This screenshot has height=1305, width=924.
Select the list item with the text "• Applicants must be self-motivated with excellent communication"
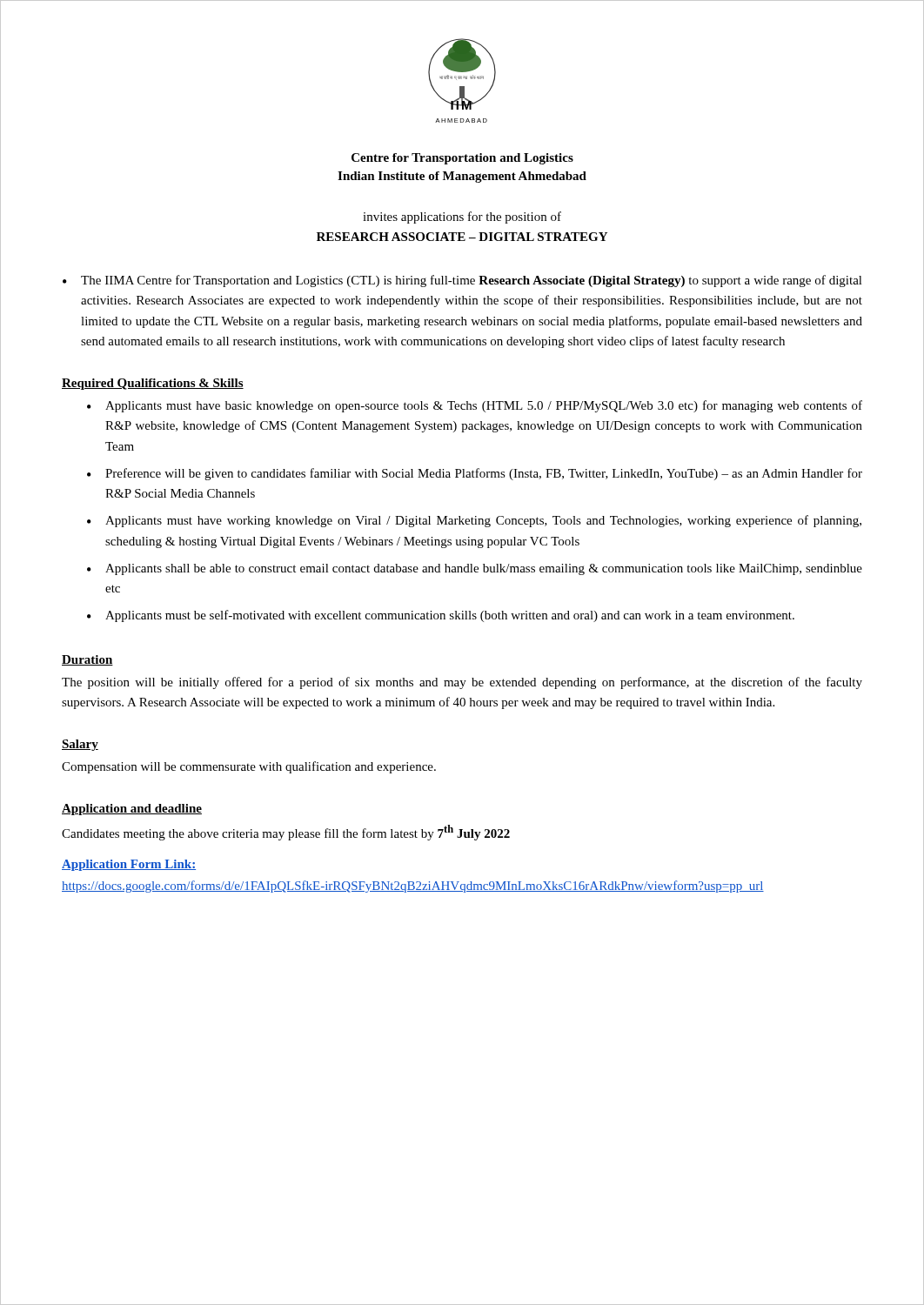(441, 617)
